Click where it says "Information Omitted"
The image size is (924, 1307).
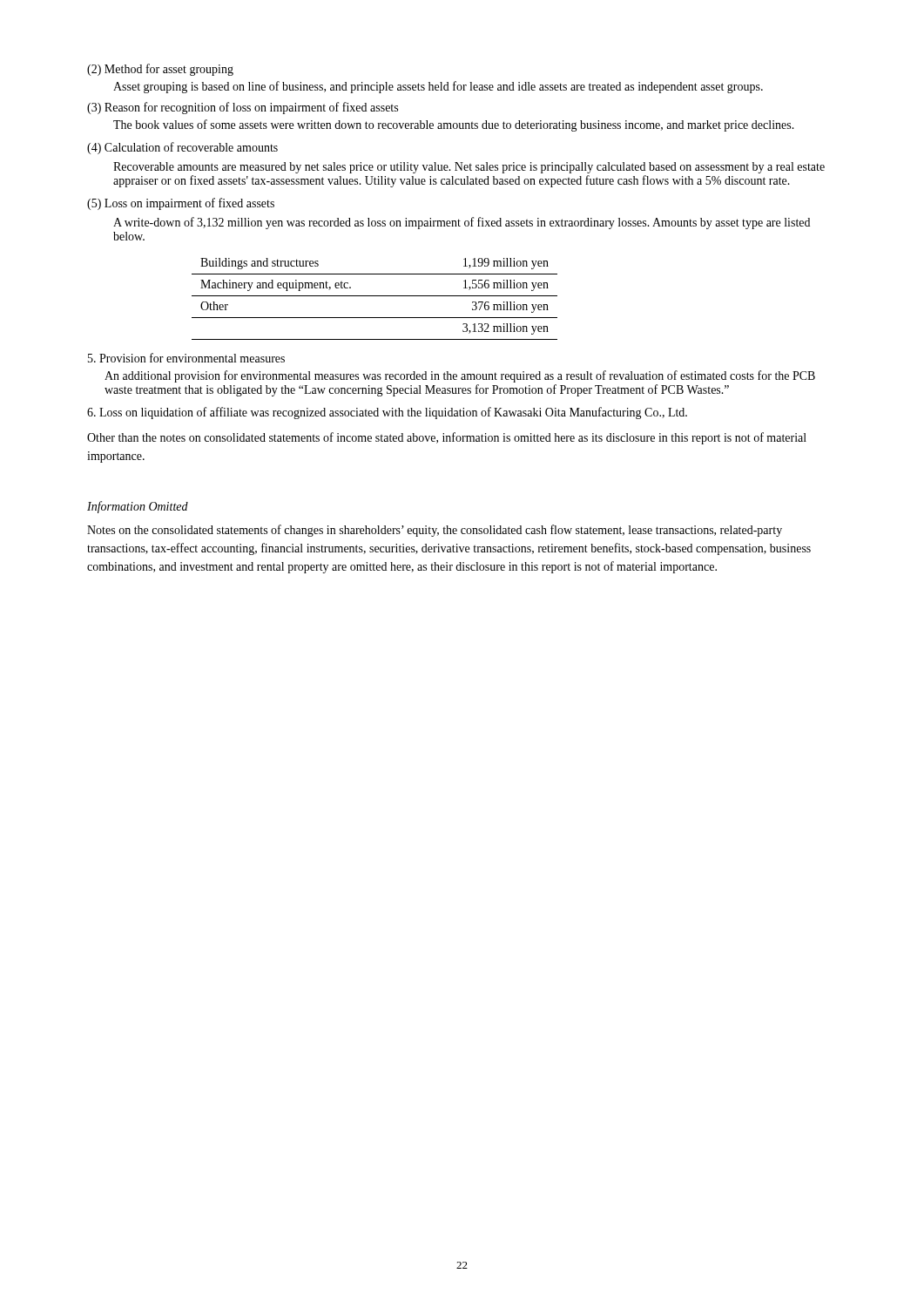(x=137, y=507)
